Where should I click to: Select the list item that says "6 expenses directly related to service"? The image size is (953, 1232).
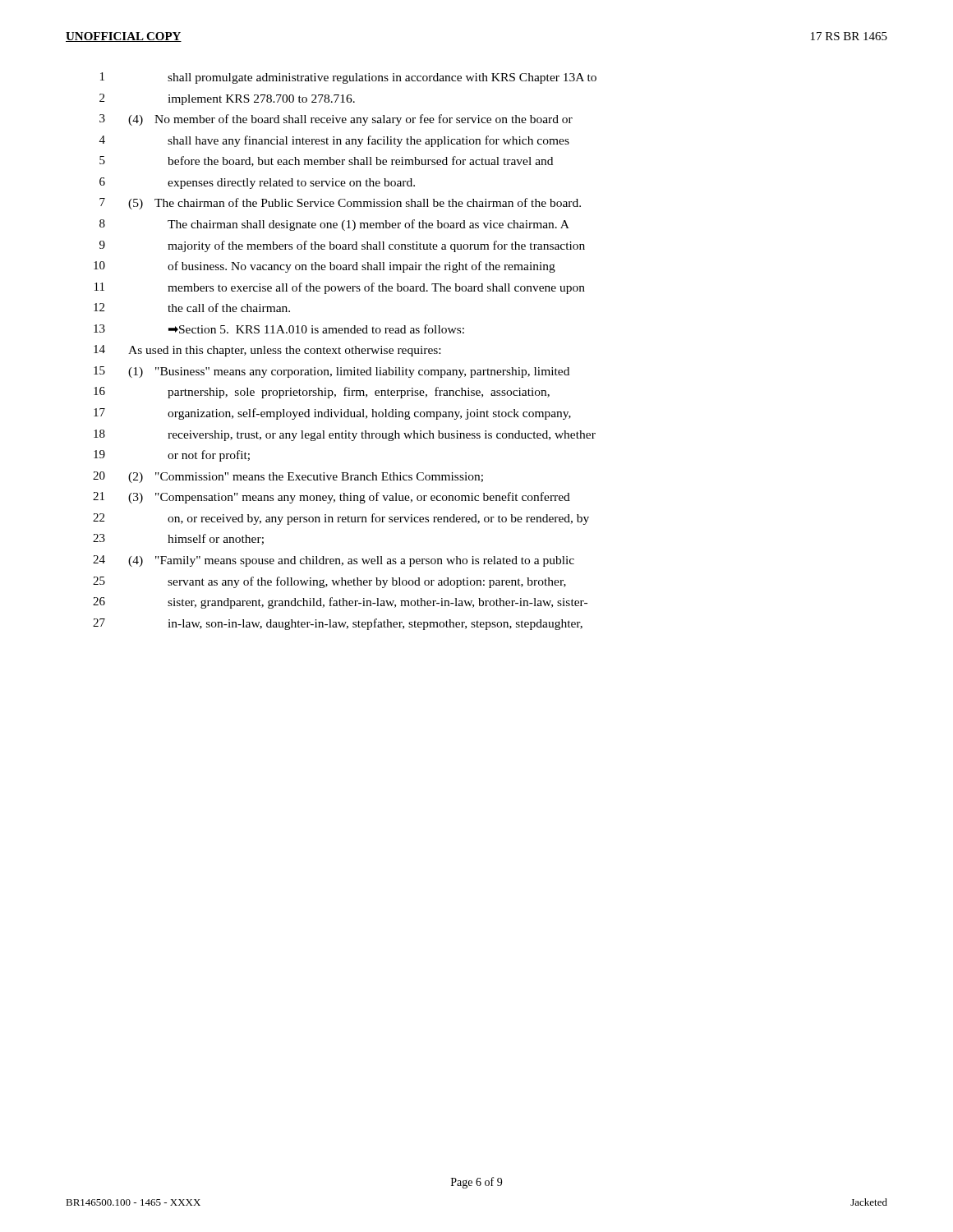(257, 183)
